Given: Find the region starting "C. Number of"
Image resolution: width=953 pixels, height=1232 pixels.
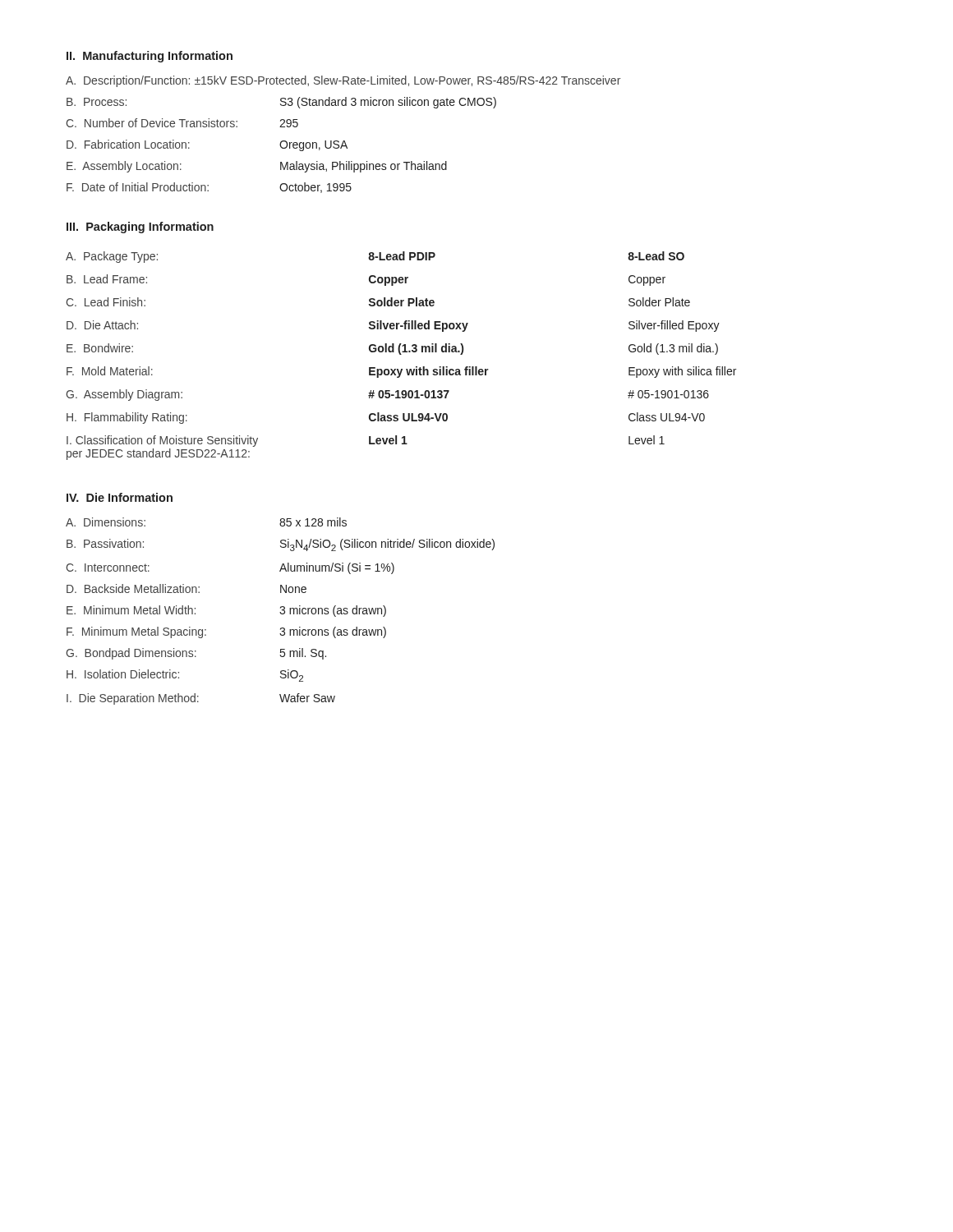Looking at the screenshot, I should click(x=182, y=123).
